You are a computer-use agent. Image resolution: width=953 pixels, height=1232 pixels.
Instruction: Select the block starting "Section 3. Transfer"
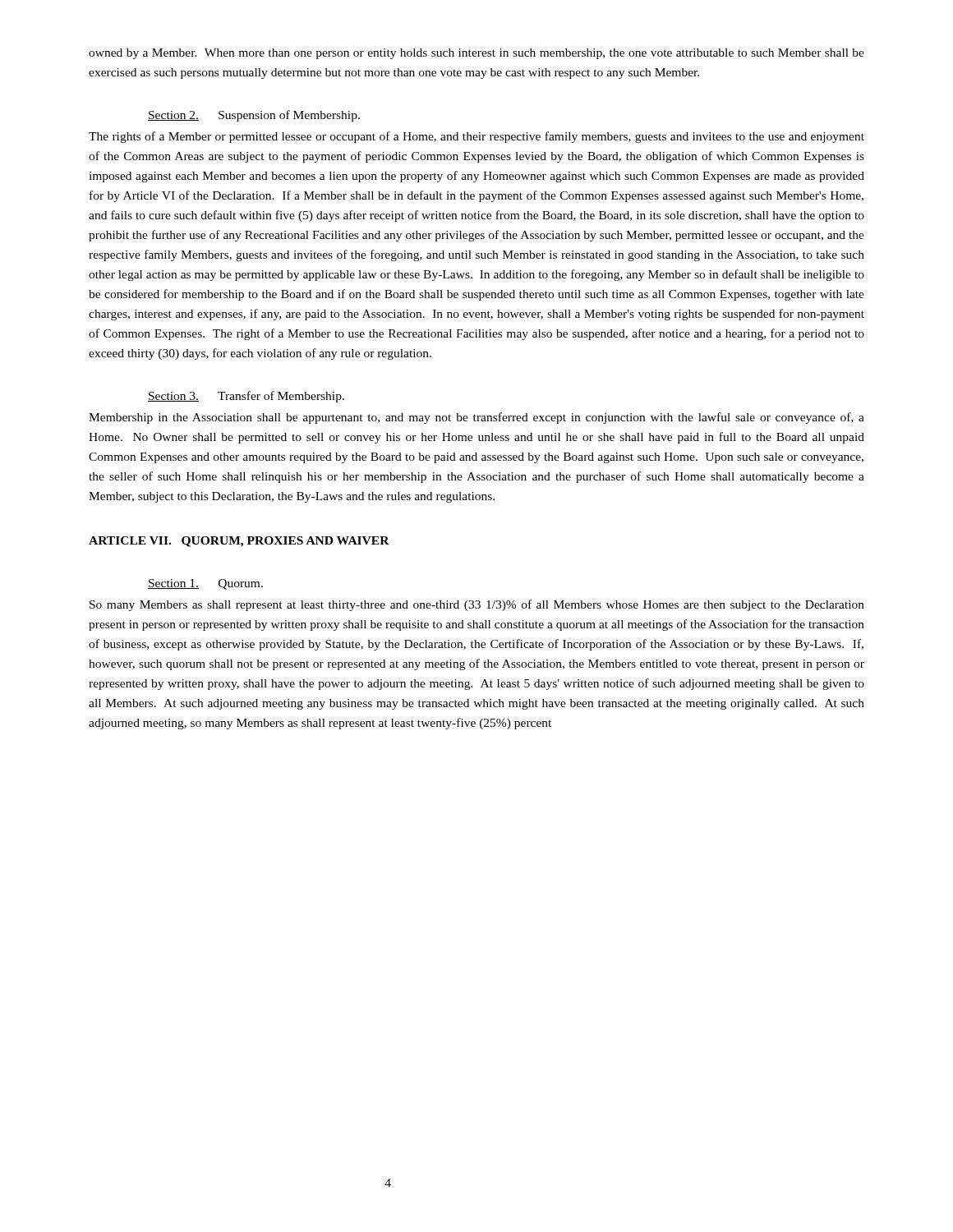pyautogui.click(x=246, y=396)
